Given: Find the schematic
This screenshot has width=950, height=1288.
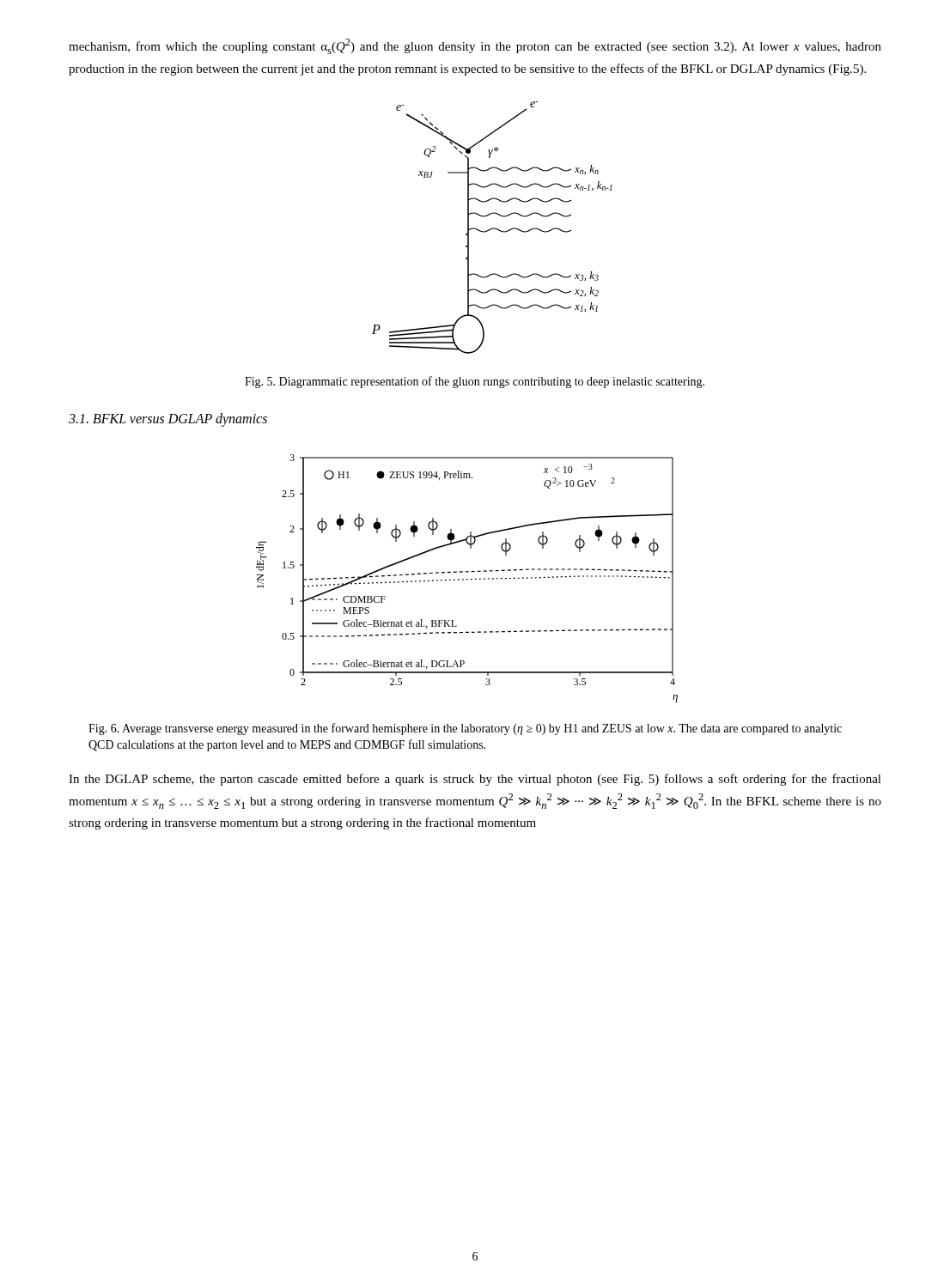Looking at the screenshot, I should coord(475,231).
